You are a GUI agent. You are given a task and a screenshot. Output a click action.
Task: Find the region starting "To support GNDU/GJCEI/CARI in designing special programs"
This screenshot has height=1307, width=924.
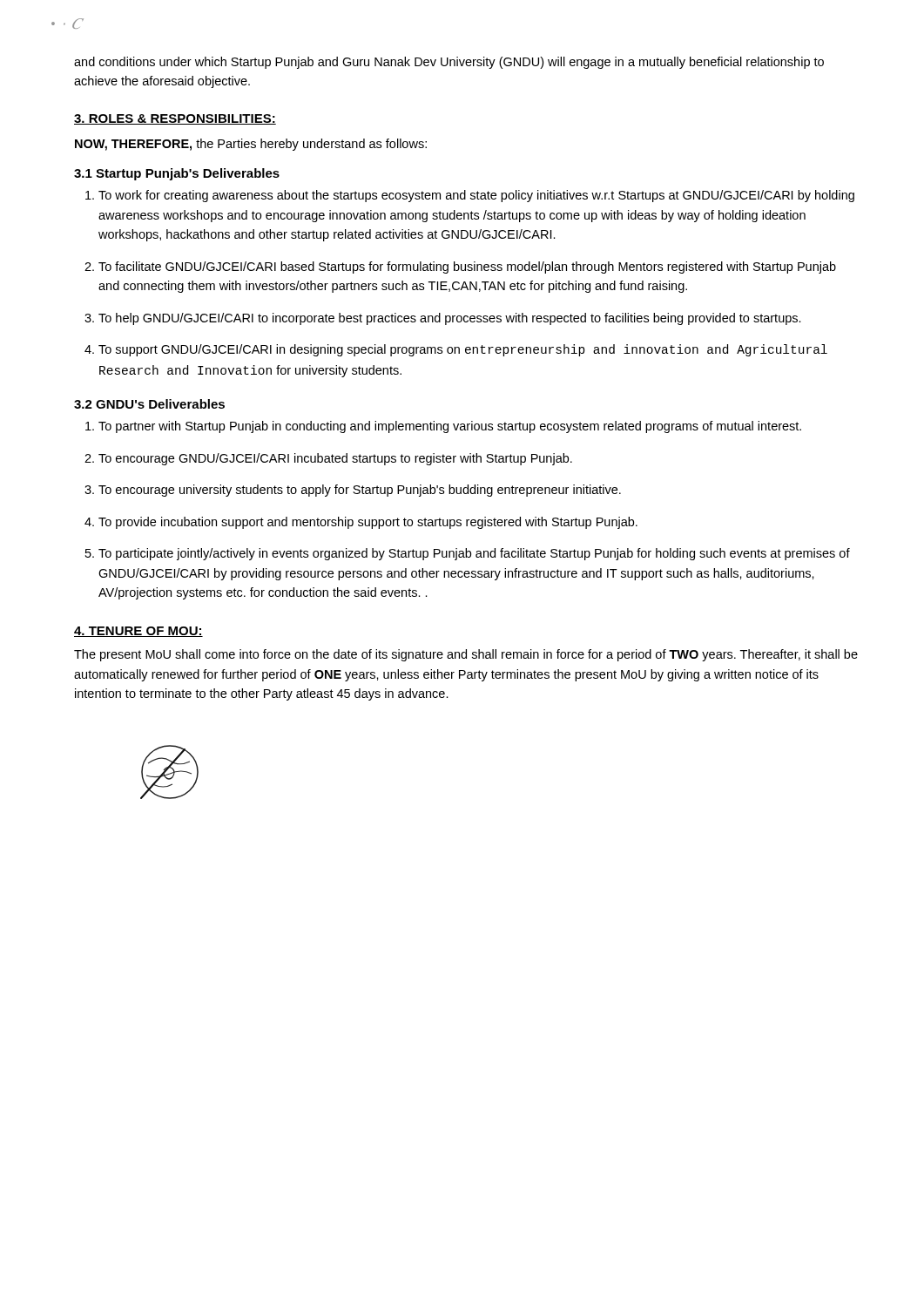point(466,360)
